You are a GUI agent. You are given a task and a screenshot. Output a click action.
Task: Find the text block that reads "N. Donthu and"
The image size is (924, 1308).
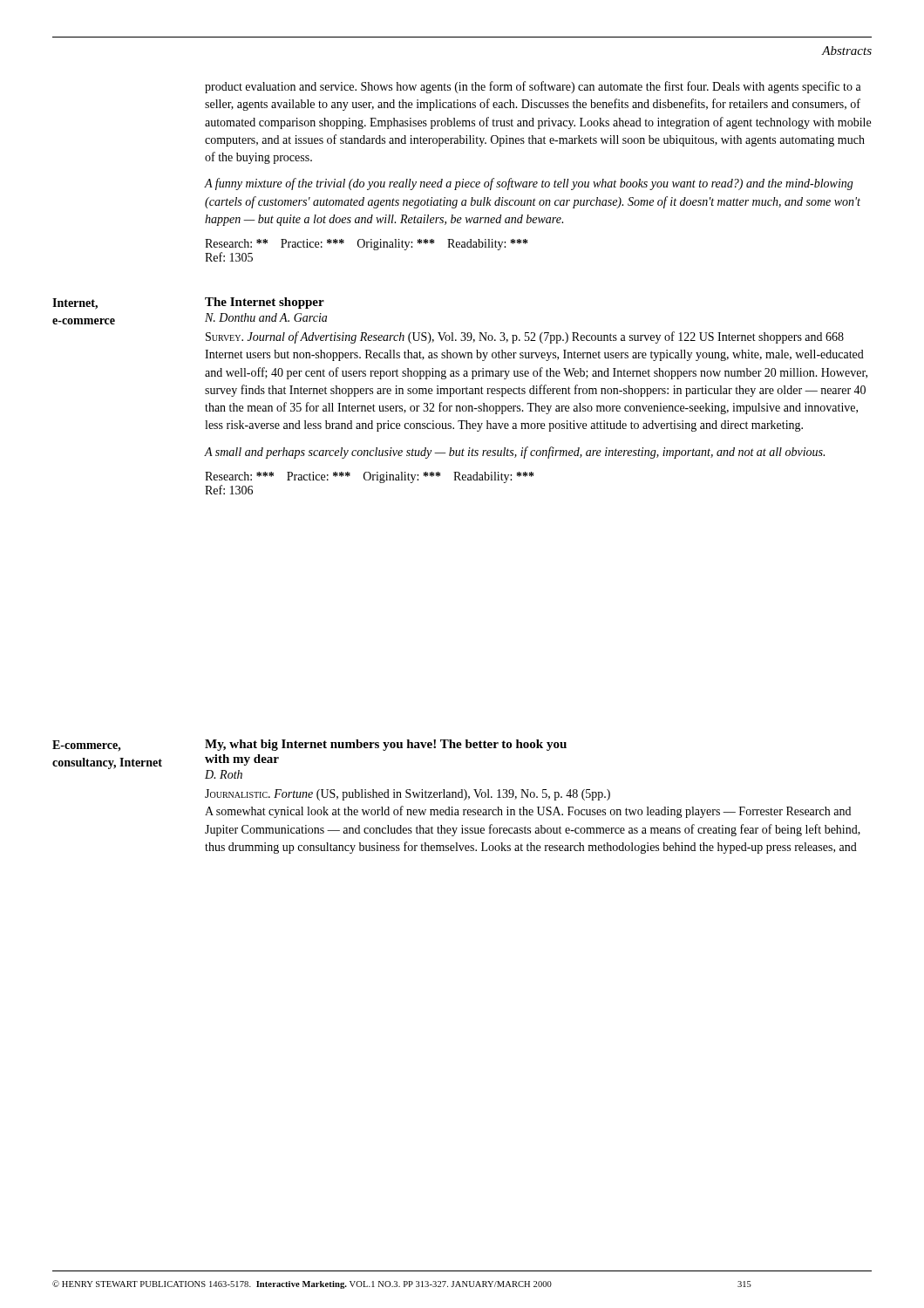coord(266,318)
